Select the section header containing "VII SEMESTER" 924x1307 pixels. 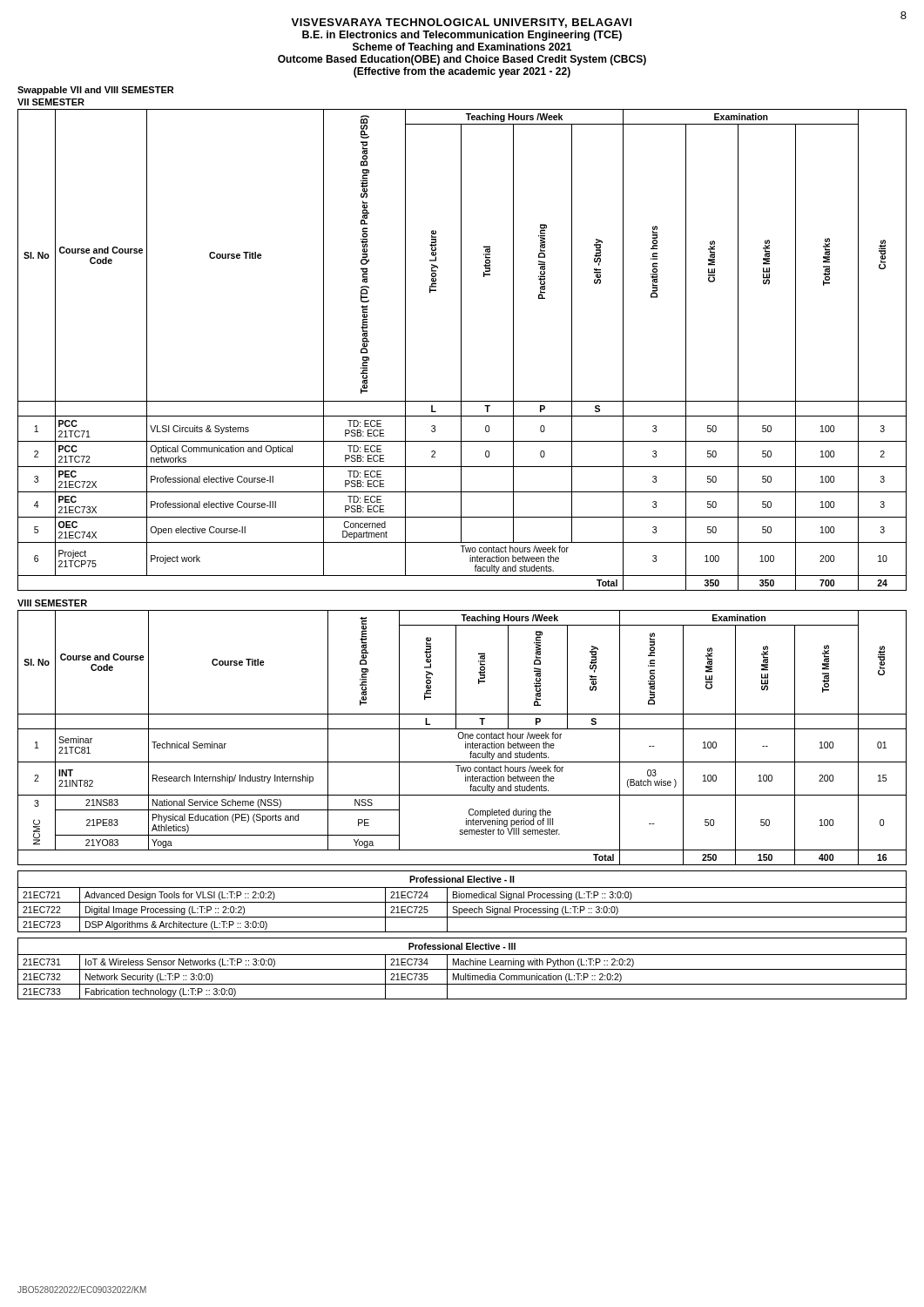[51, 102]
